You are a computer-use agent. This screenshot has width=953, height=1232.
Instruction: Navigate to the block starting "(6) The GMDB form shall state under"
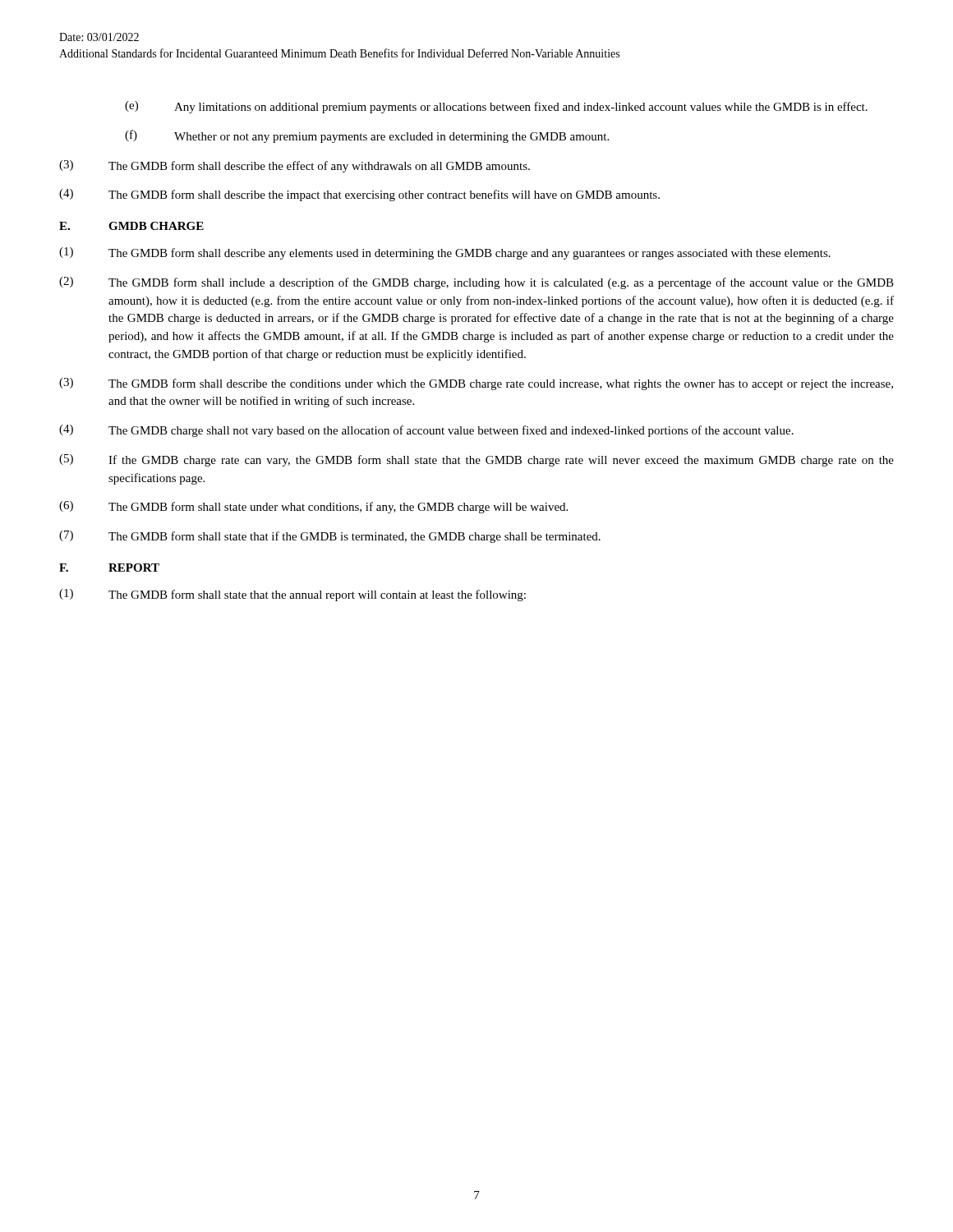[x=476, y=508]
